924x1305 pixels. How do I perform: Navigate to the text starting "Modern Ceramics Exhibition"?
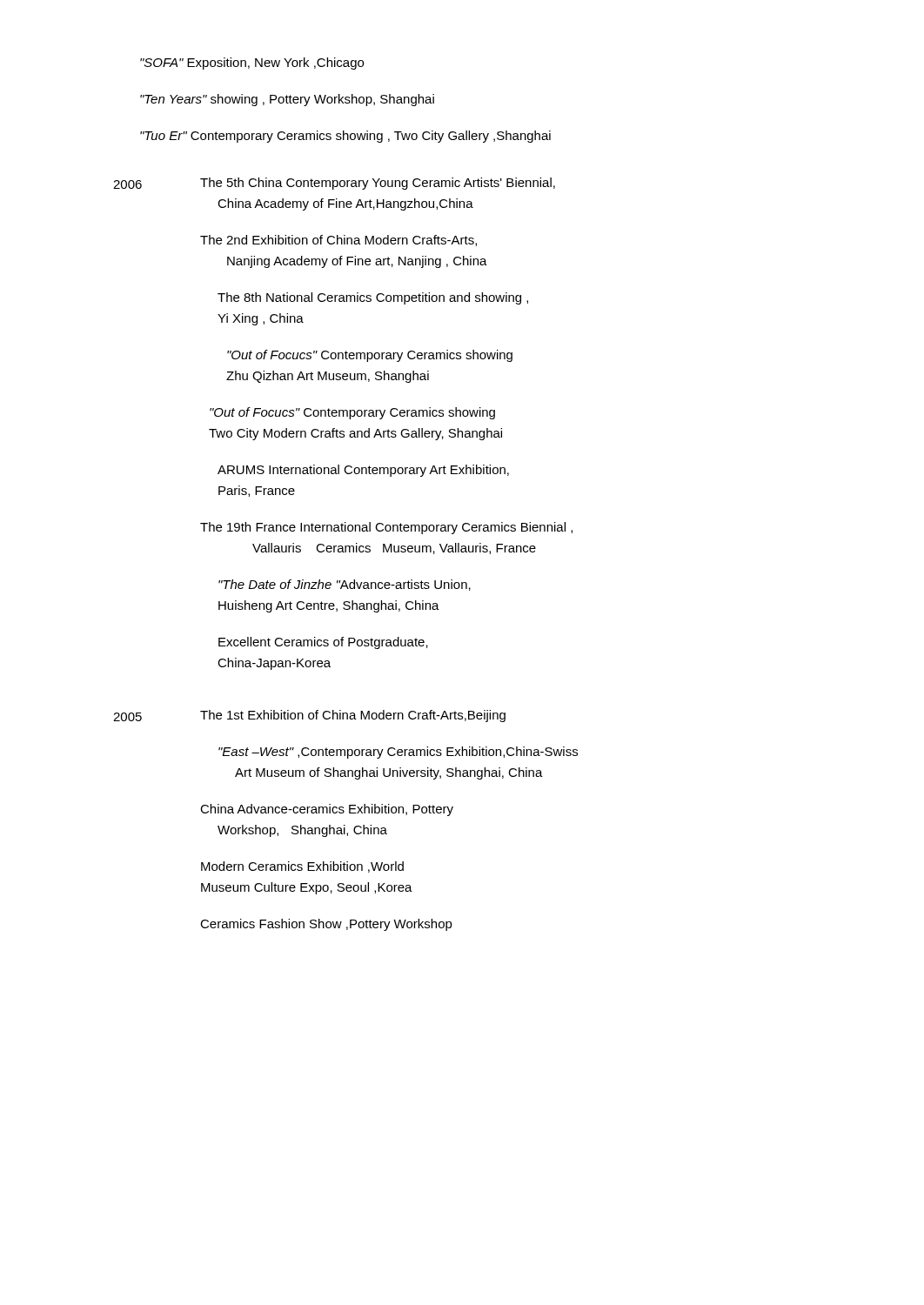tap(306, 877)
